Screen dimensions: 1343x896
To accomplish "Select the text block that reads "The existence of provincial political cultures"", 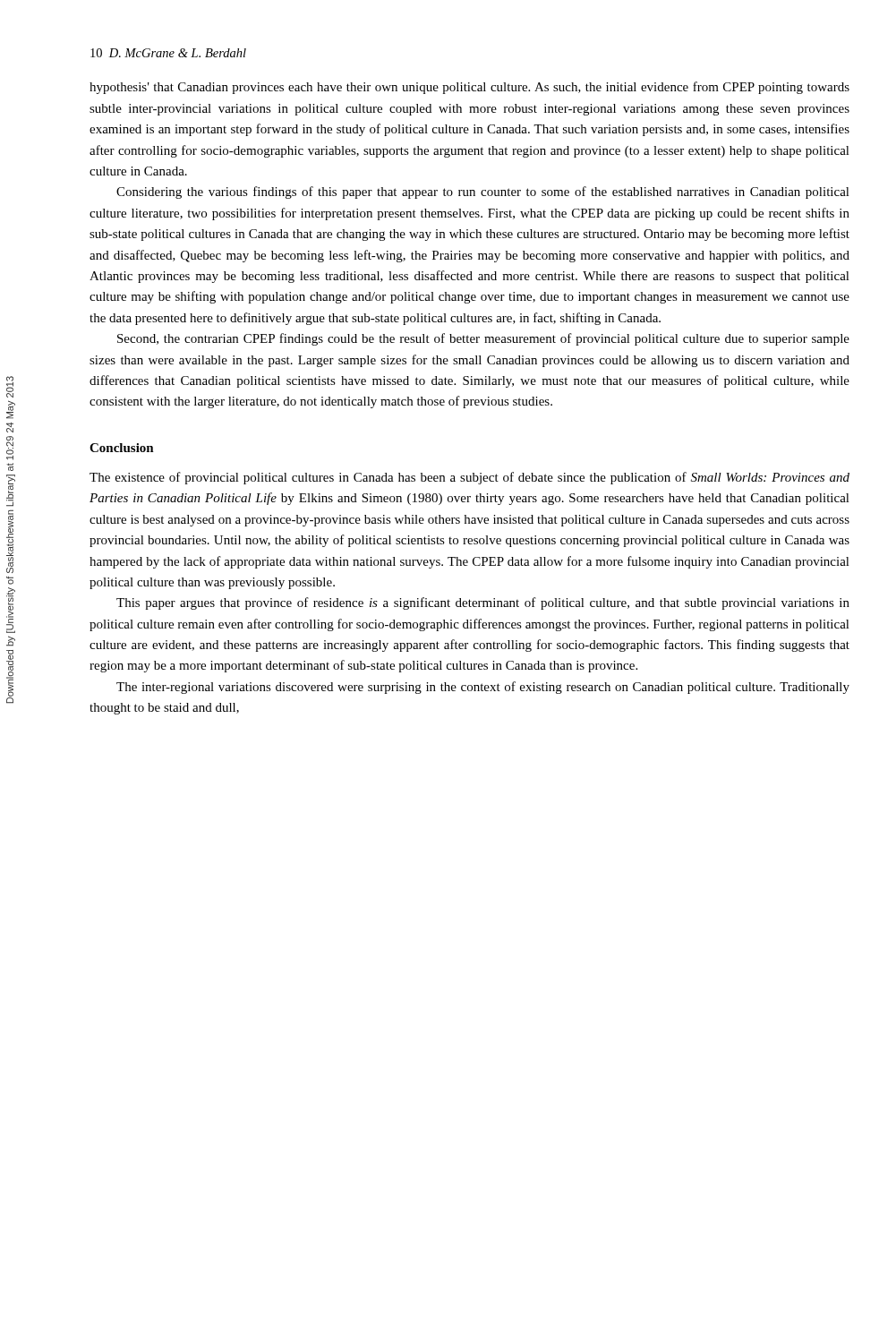I will pos(470,530).
